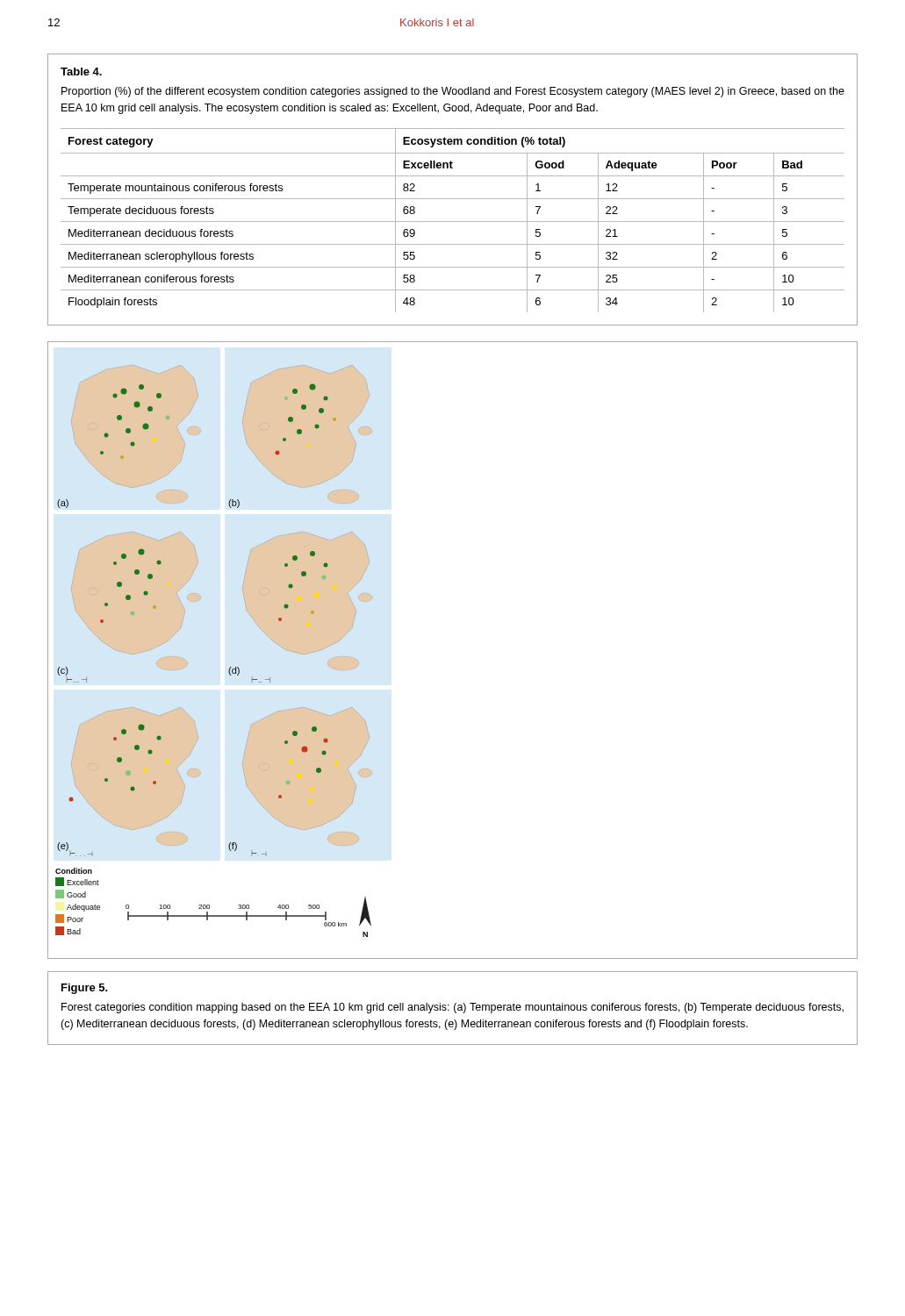Point to the block beginning "Forest categories condition mapping based on the"

pyautogui.click(x=452, y=1015)
